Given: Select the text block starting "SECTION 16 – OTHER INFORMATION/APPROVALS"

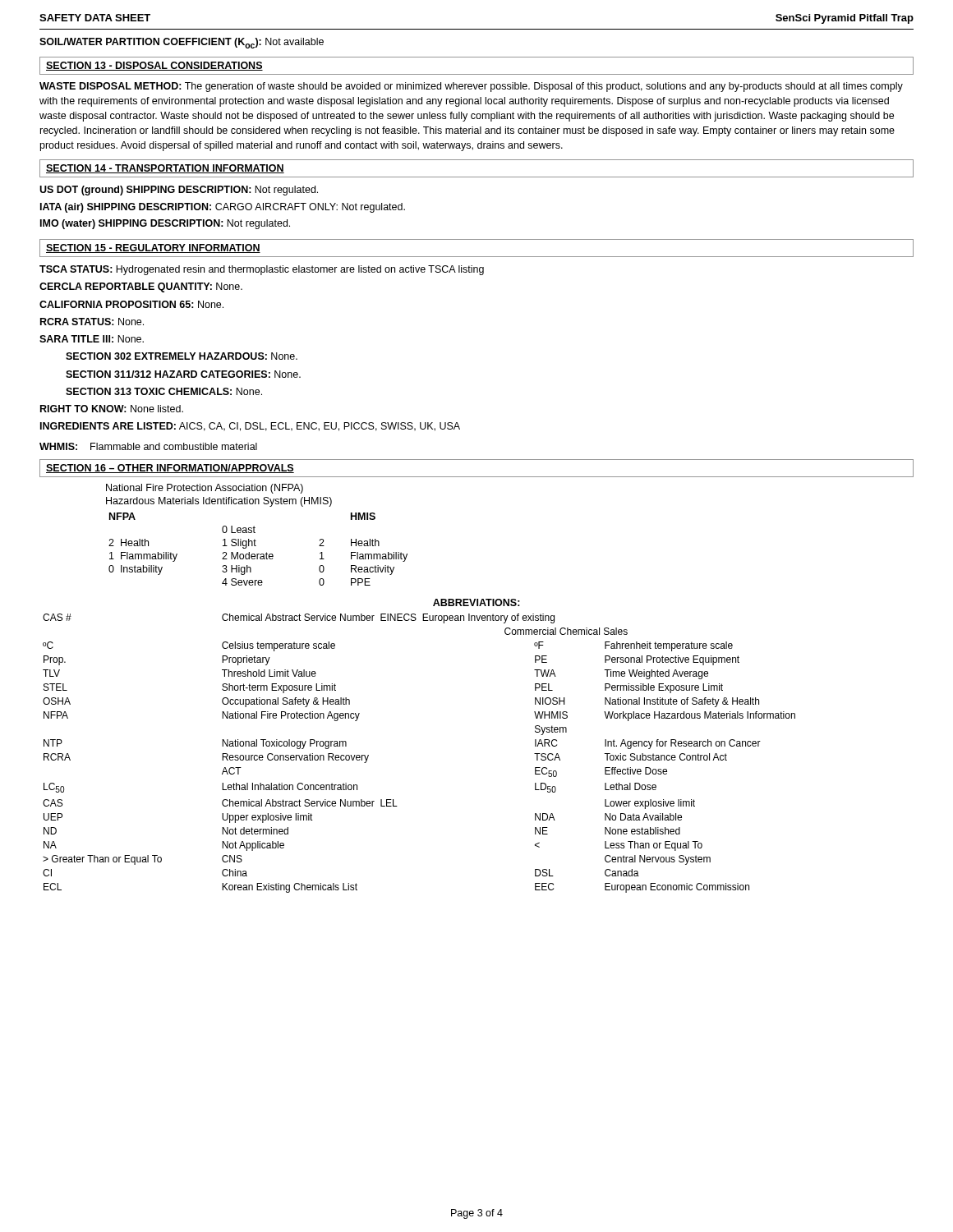Looking at the screenshot, I should pyautogui.click(x=170, y=468).
